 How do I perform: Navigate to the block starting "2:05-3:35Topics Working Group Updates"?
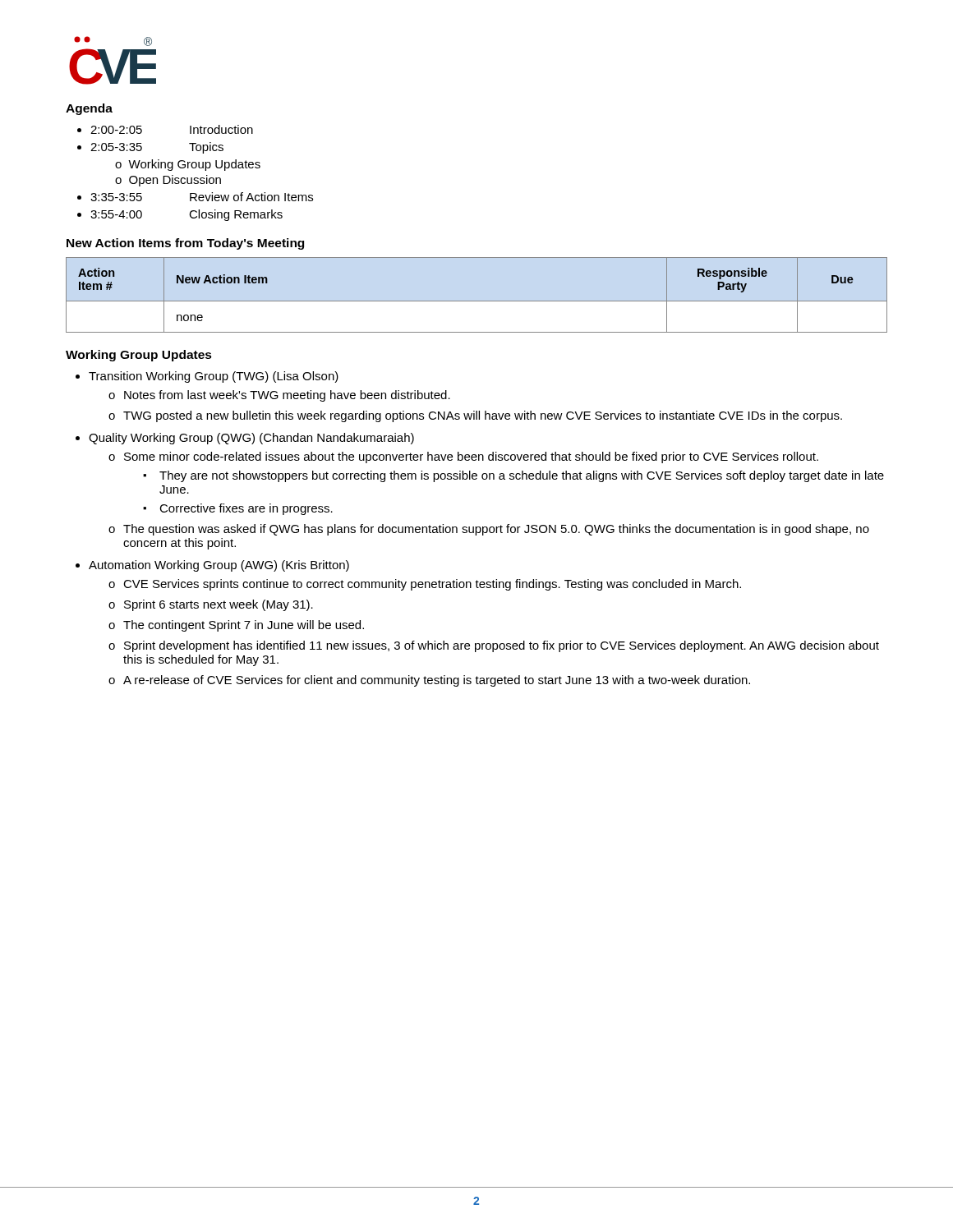tap(175, 164)
